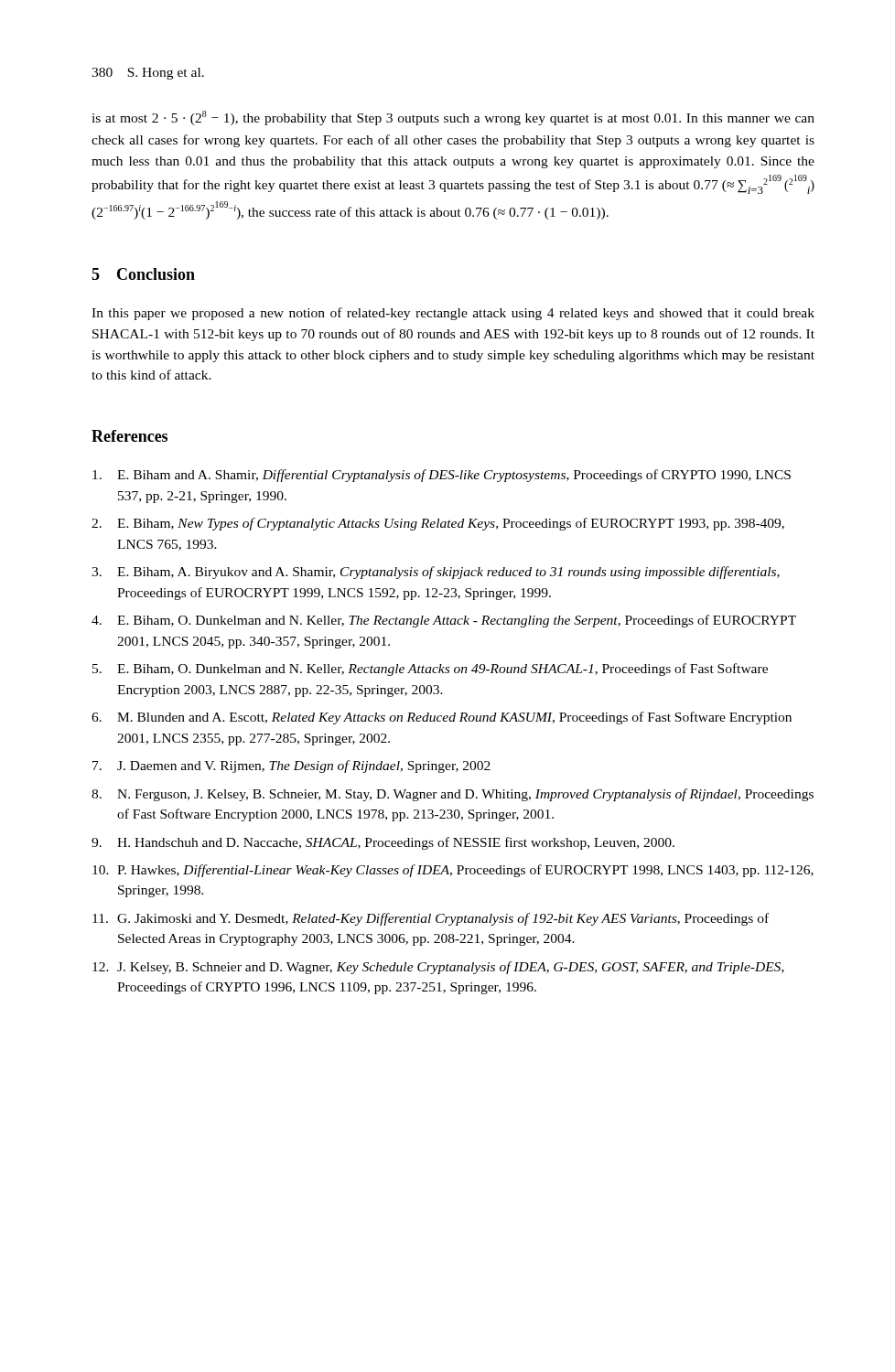Click on the text block containing "In this paper we proposed"

point(453,344)
